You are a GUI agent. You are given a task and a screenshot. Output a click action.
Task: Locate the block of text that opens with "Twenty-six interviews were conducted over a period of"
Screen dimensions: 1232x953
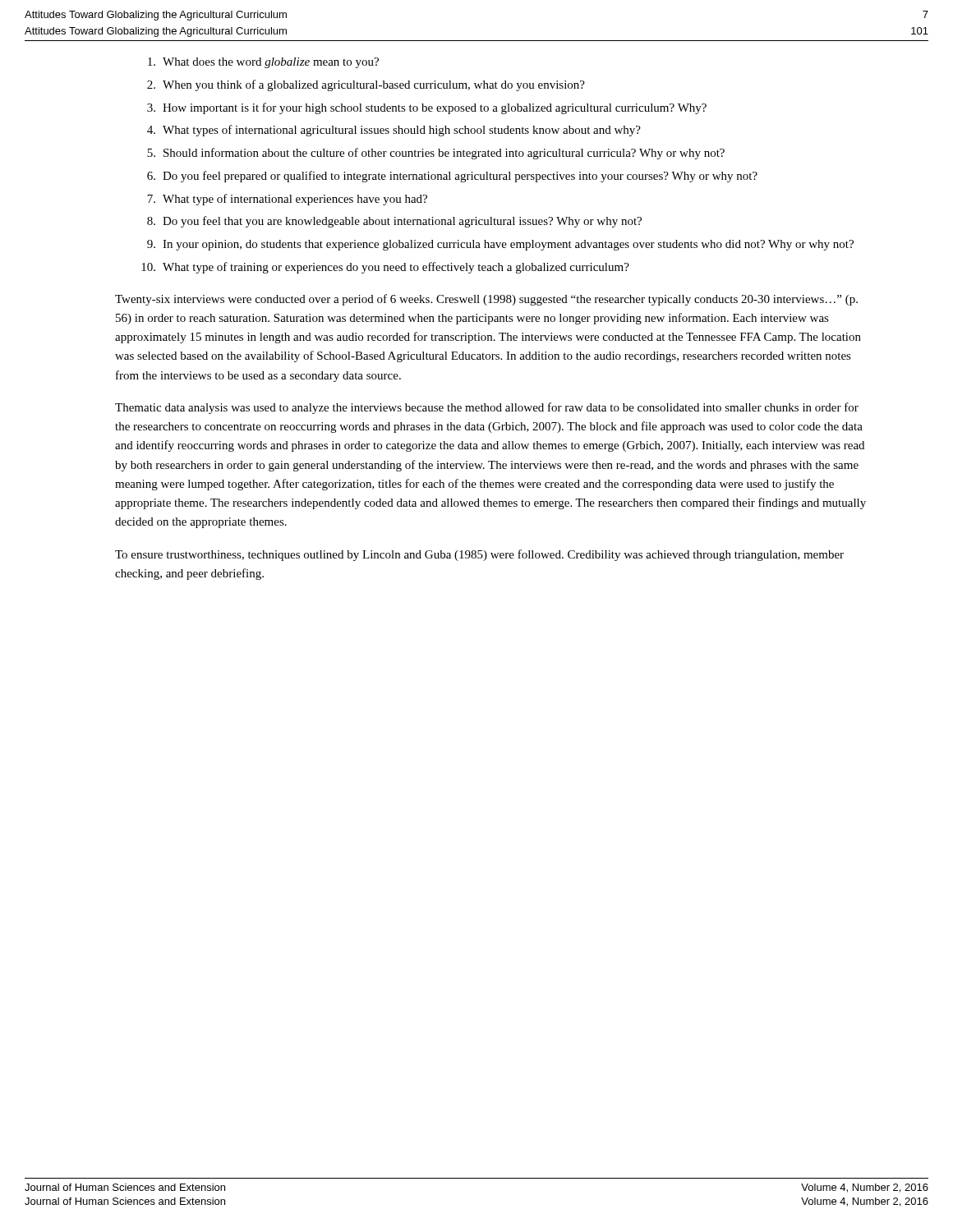(488, 337)
